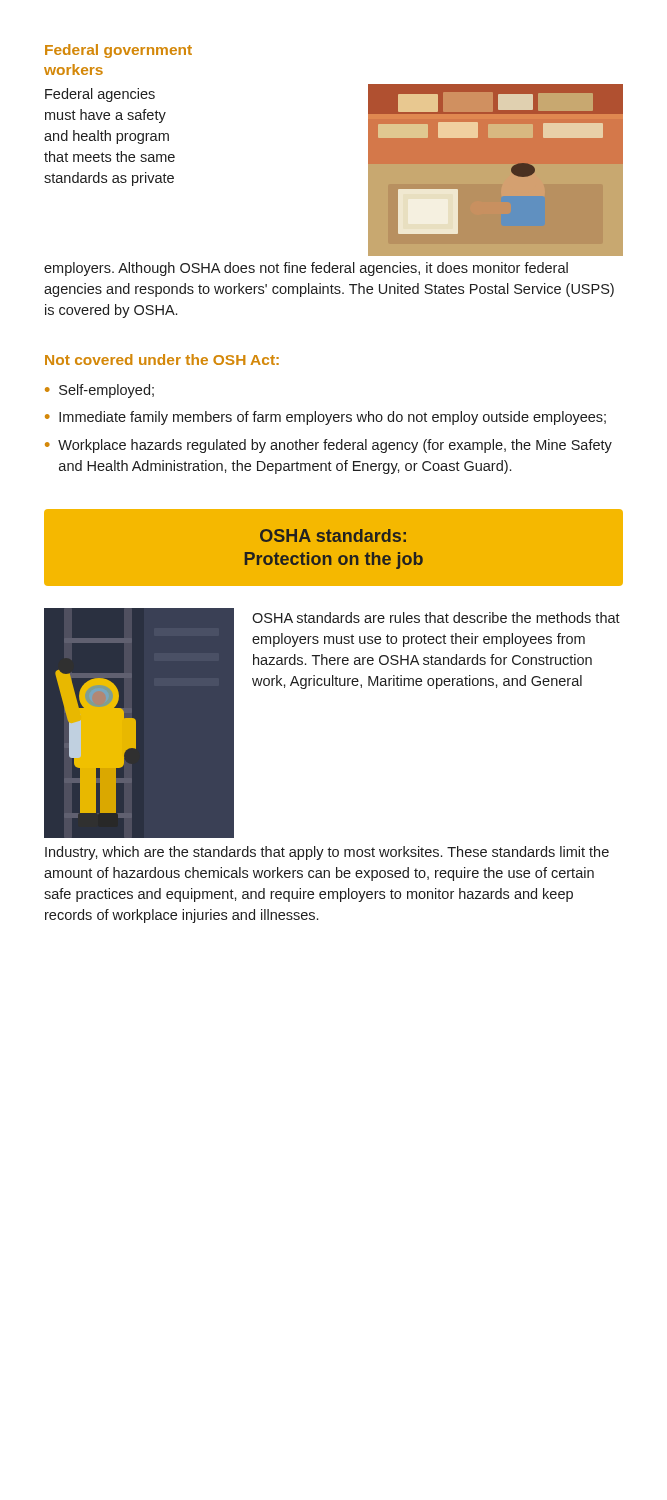
Task: Locate the block of text that opens with "Industry, which are the standards that apply to"
Action: coord(327,883)
